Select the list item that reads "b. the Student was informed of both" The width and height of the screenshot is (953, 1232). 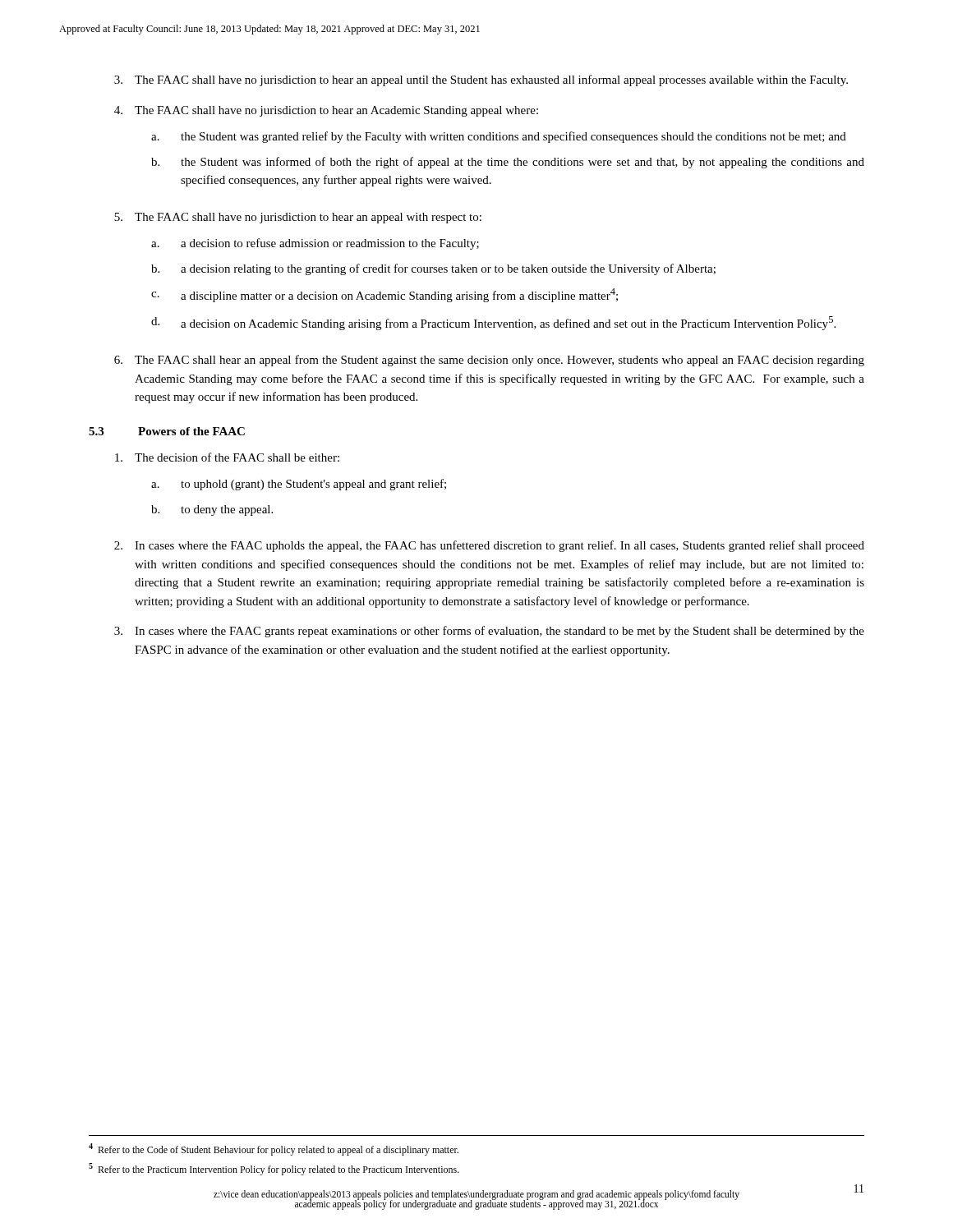(x=508, y=171)
